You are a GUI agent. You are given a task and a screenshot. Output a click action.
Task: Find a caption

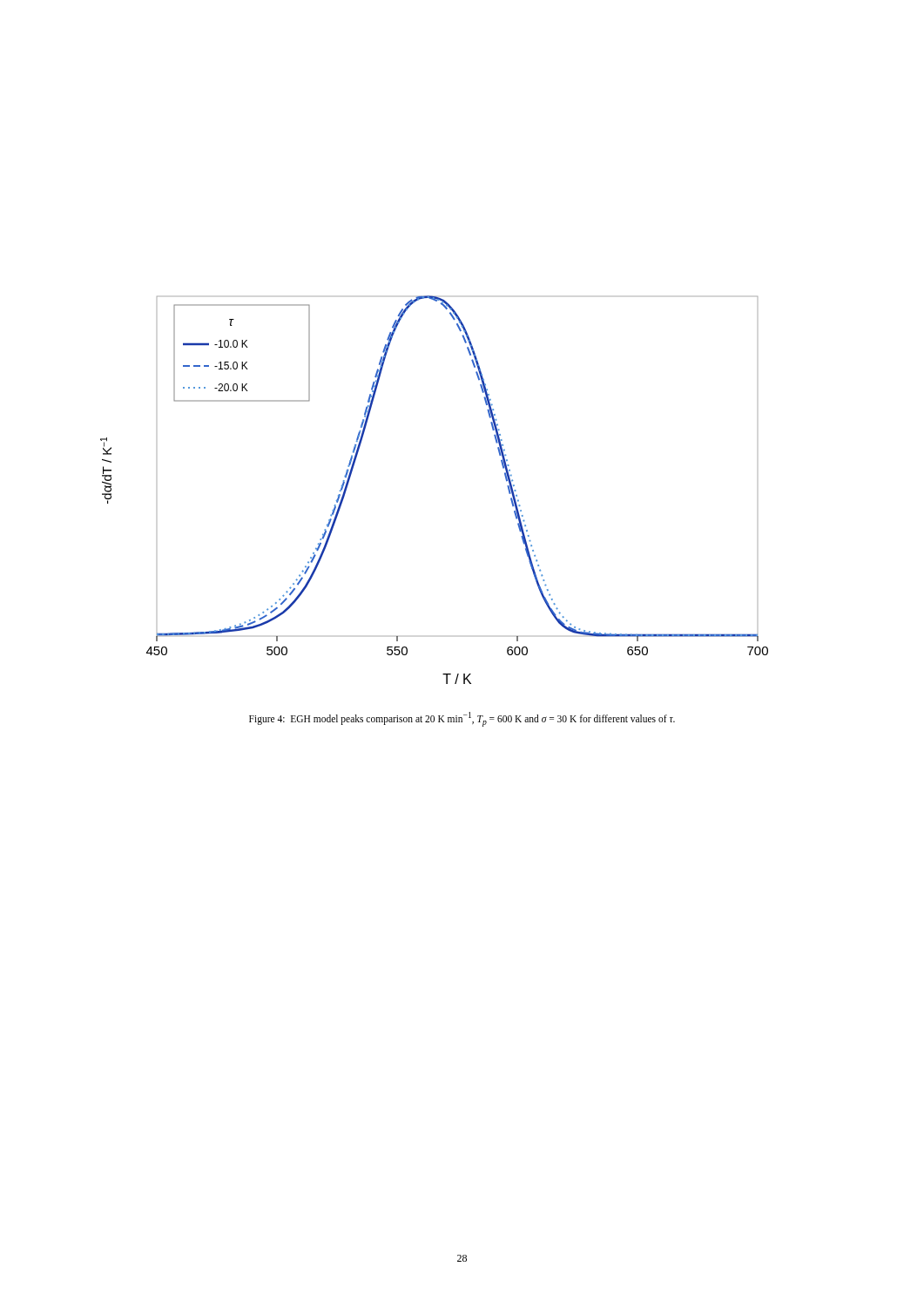coord(462,718)
